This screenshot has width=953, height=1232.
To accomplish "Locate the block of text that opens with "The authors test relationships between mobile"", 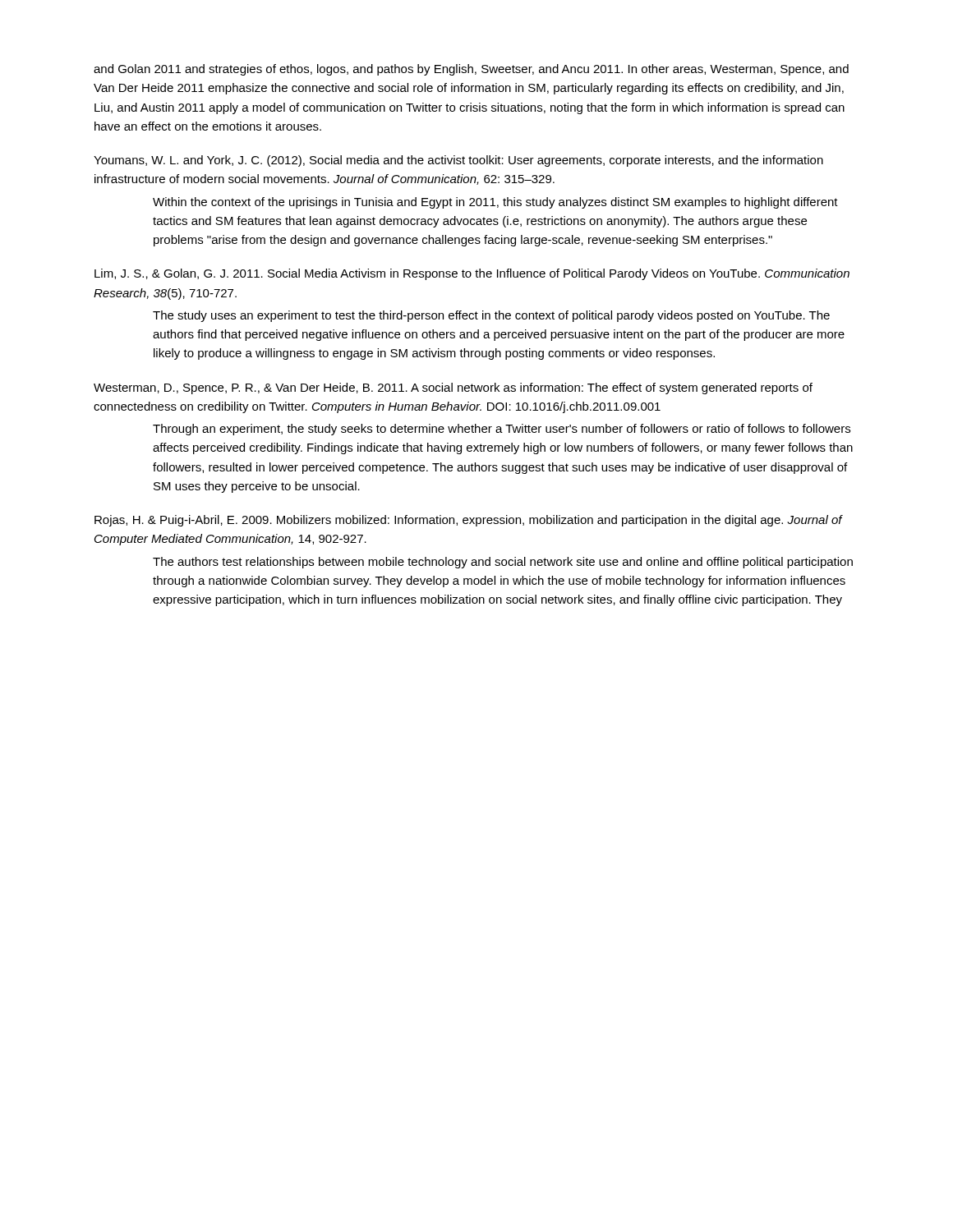I will [503, 580].
